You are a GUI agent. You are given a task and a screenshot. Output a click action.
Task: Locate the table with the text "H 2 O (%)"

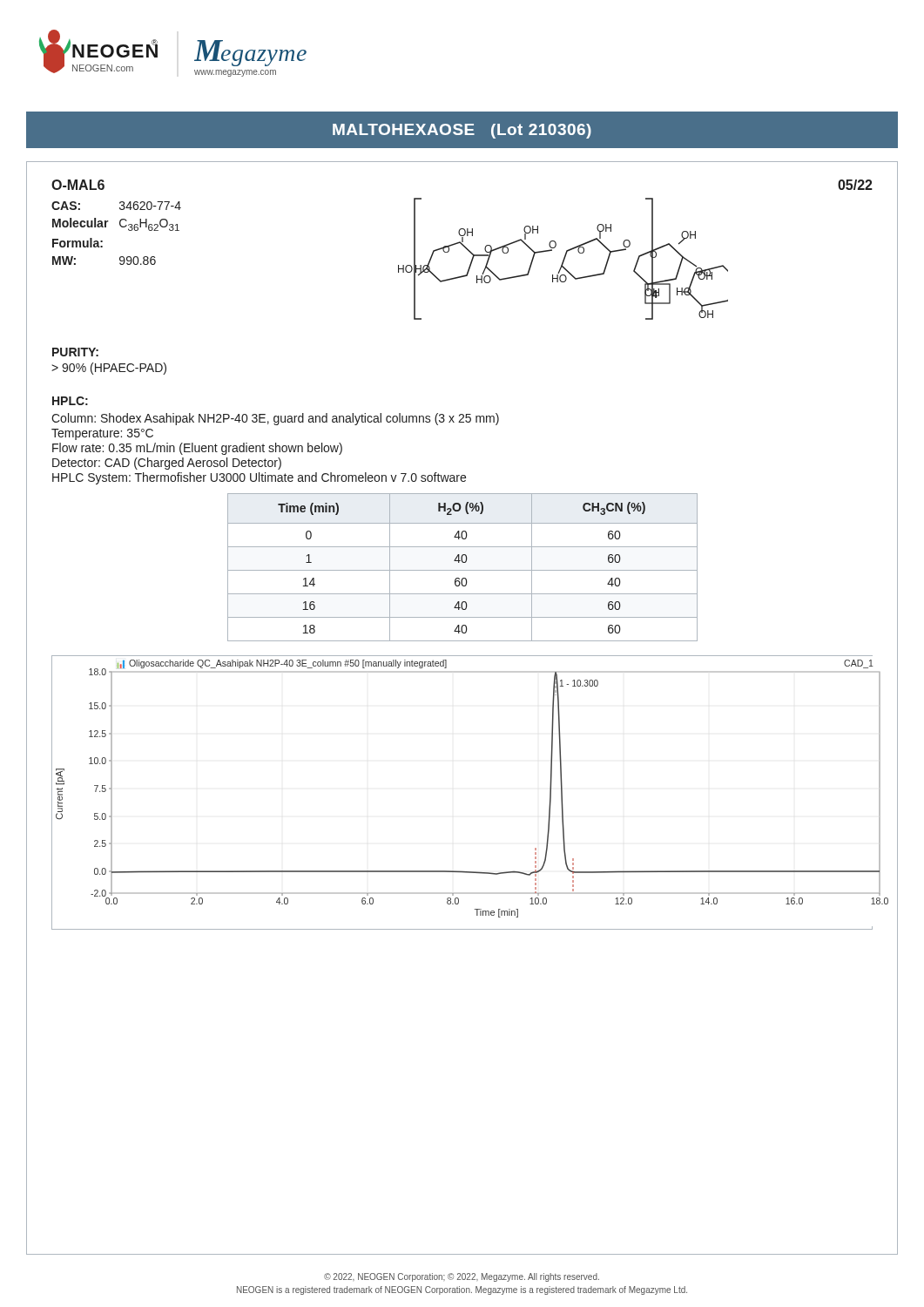click(462, 567)
